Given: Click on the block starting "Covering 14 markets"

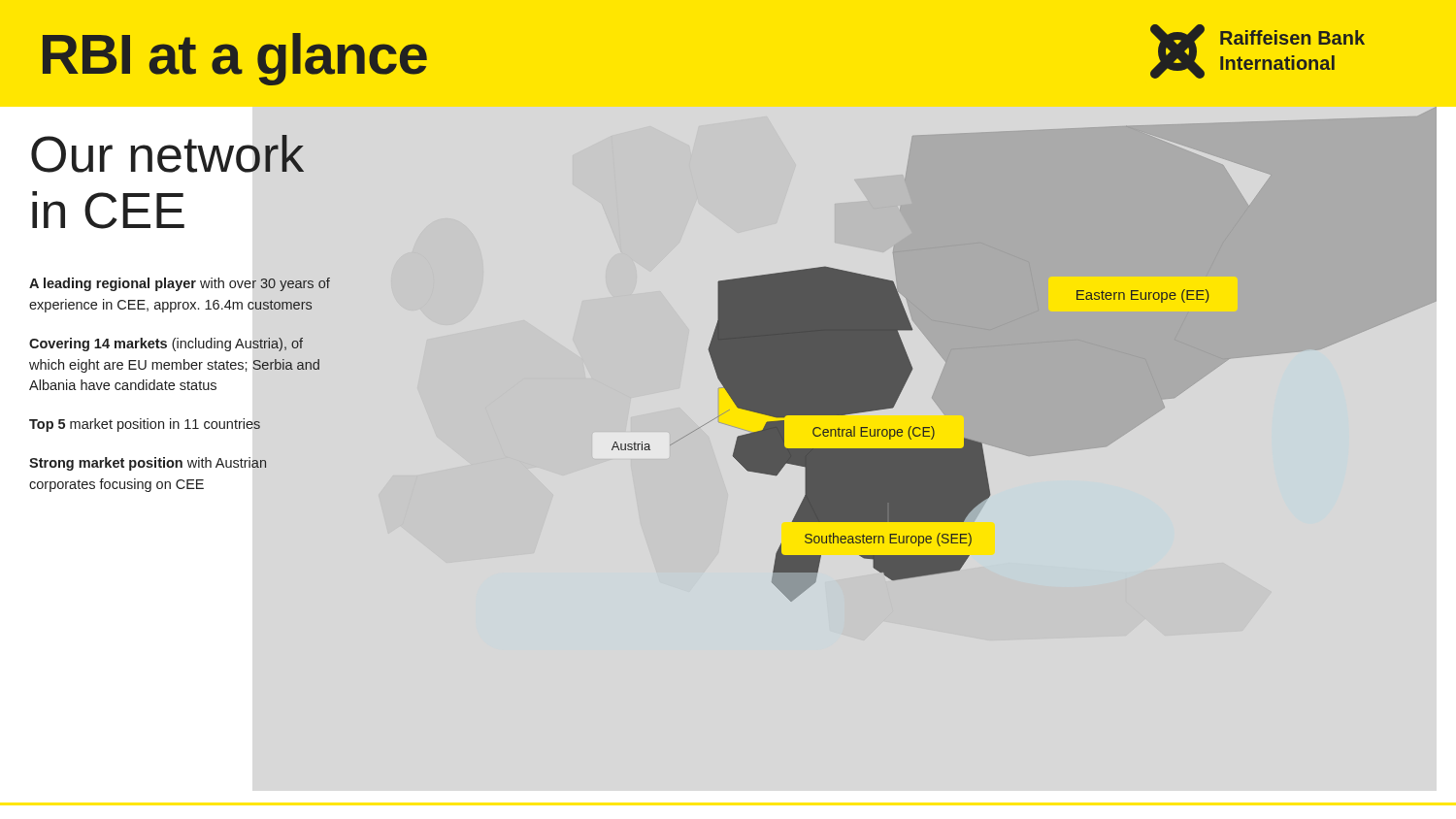Looking at the screenshot, I should (175, 365).
